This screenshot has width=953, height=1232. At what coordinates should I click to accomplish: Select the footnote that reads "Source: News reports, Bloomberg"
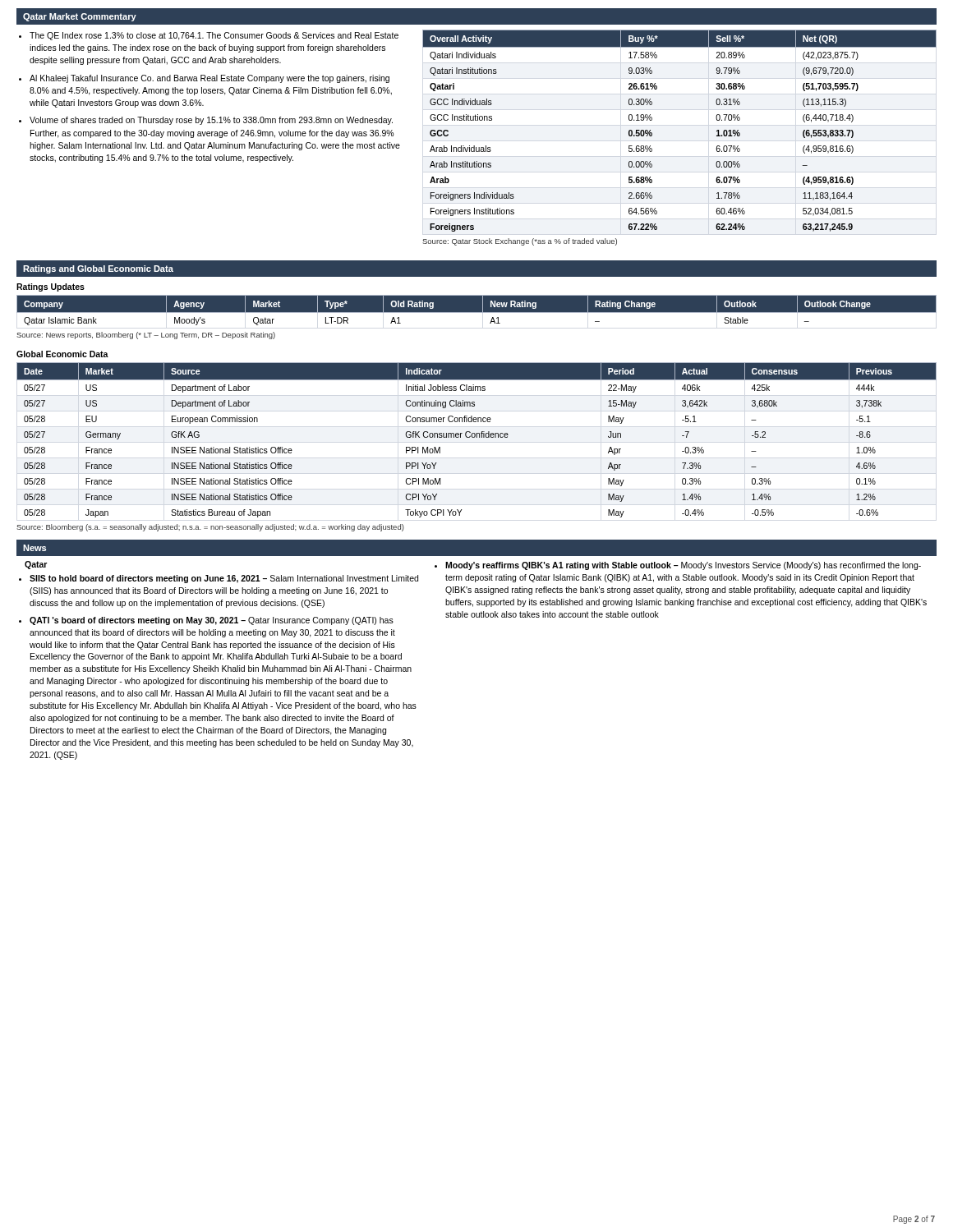[x=146, y=335]
